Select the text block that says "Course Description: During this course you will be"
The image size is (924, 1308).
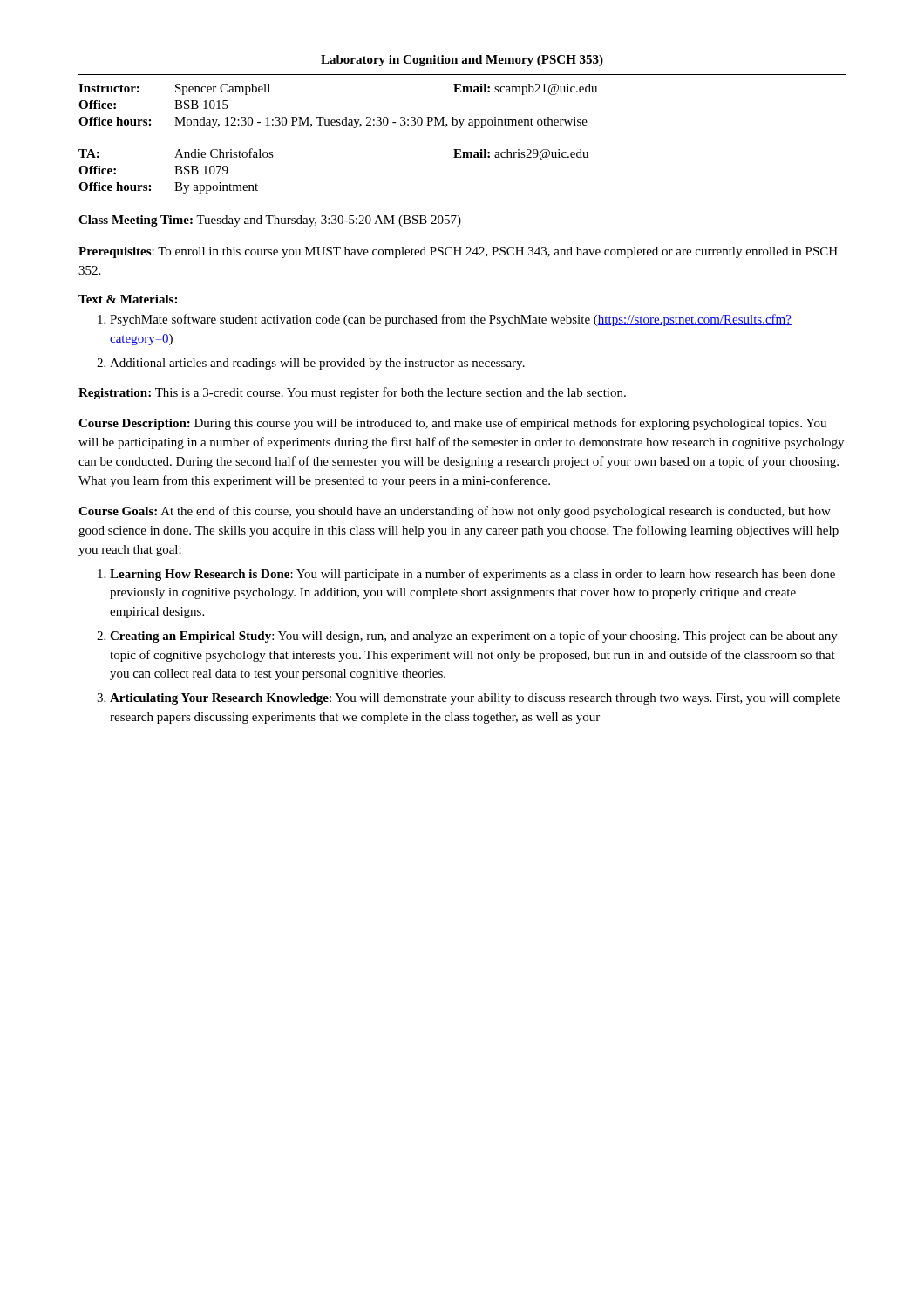(462, 452)
